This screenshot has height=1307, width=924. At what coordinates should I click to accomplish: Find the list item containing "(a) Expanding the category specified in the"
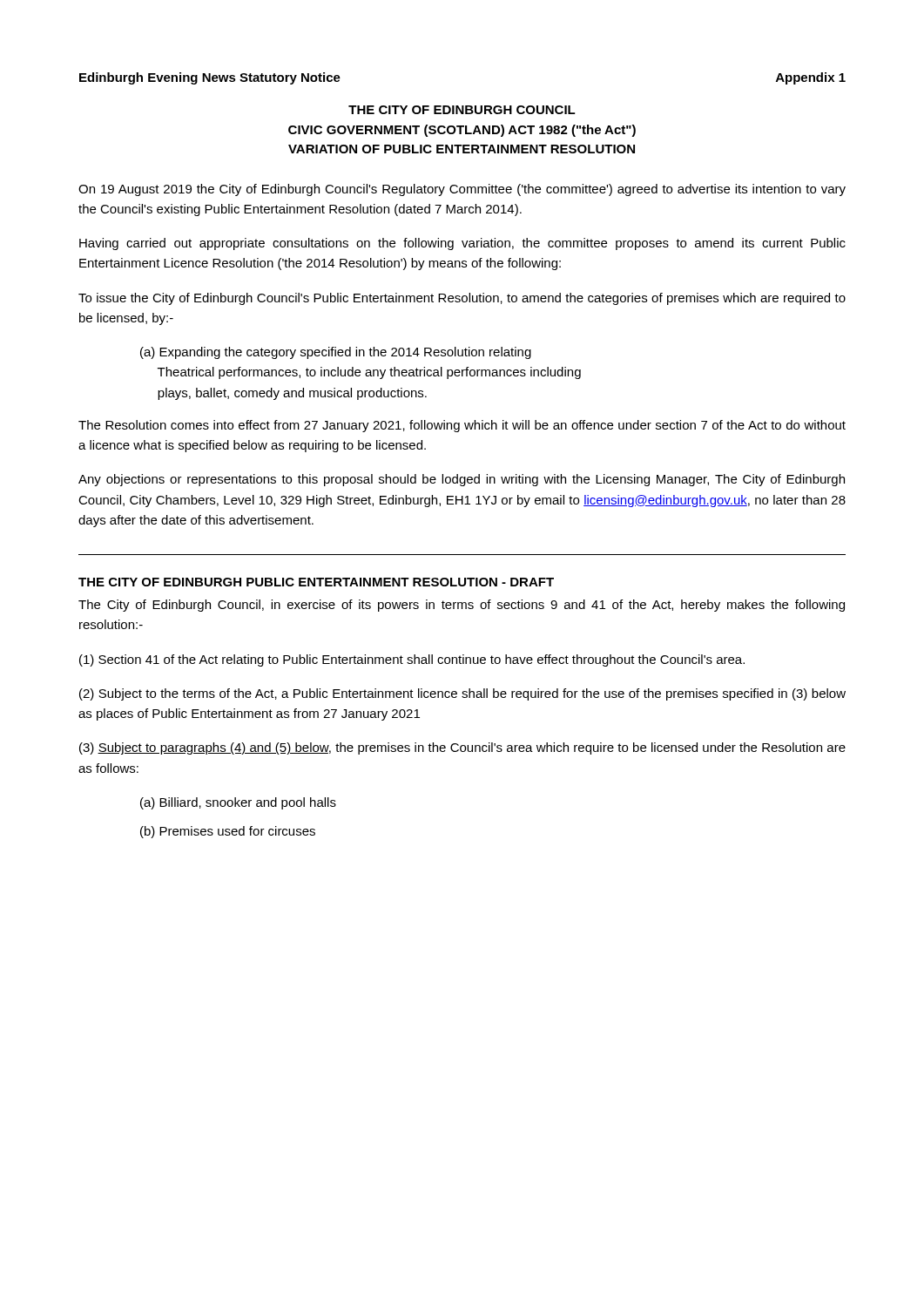coord(360,372)
